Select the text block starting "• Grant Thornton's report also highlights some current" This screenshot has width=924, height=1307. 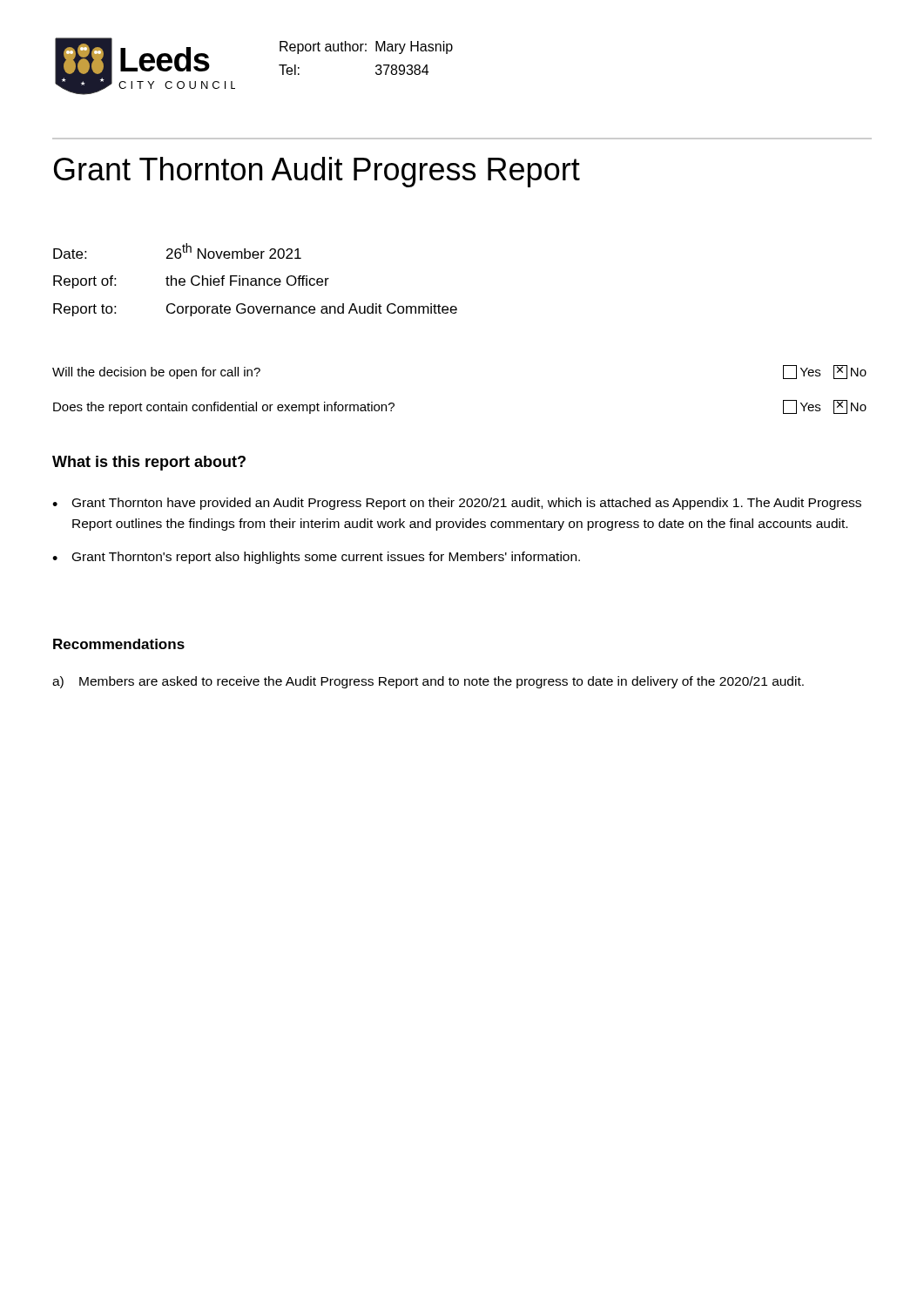pos(462,559)
